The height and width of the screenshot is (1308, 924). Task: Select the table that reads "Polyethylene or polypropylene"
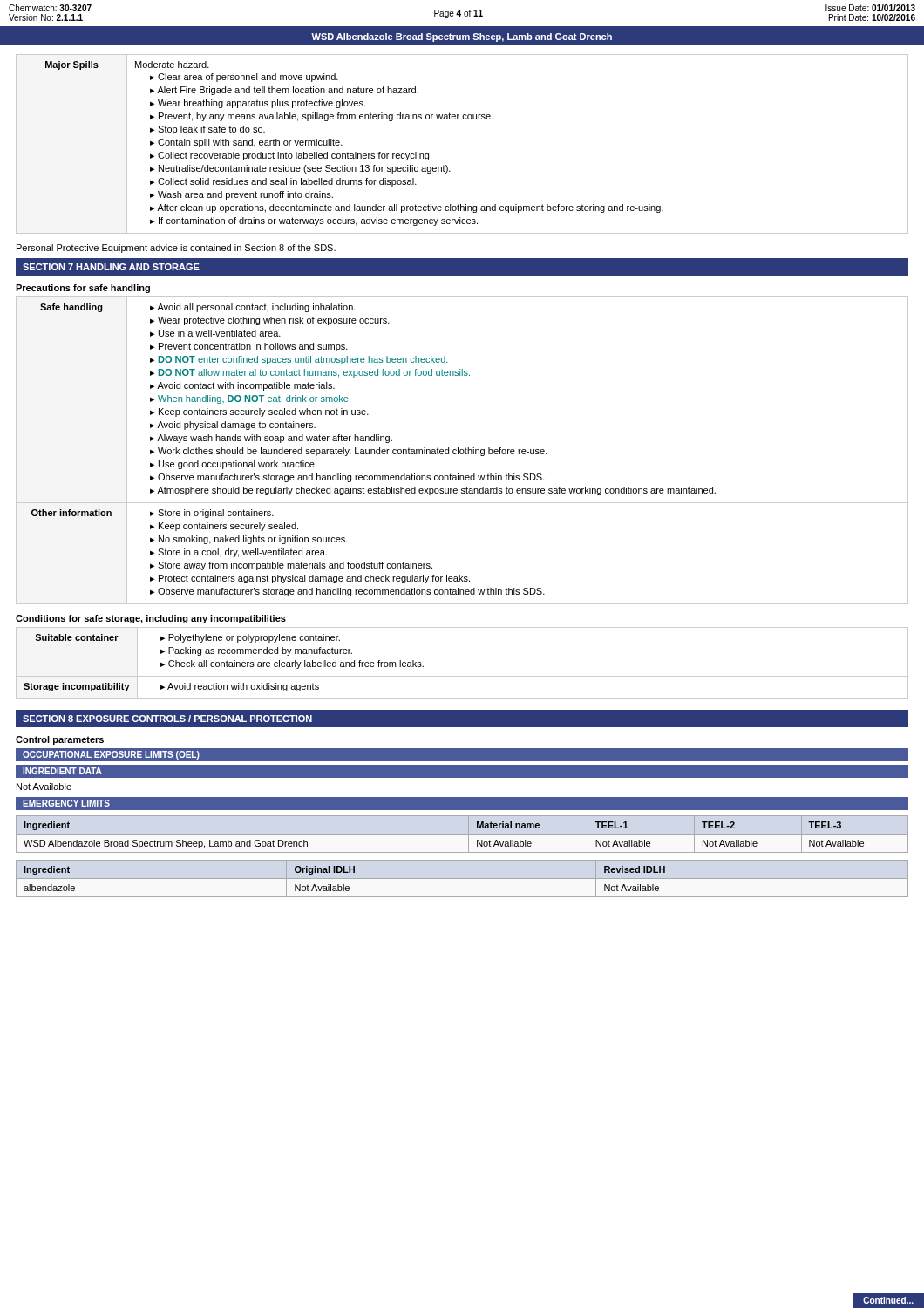pyautogui.click(x=462, y=663)
